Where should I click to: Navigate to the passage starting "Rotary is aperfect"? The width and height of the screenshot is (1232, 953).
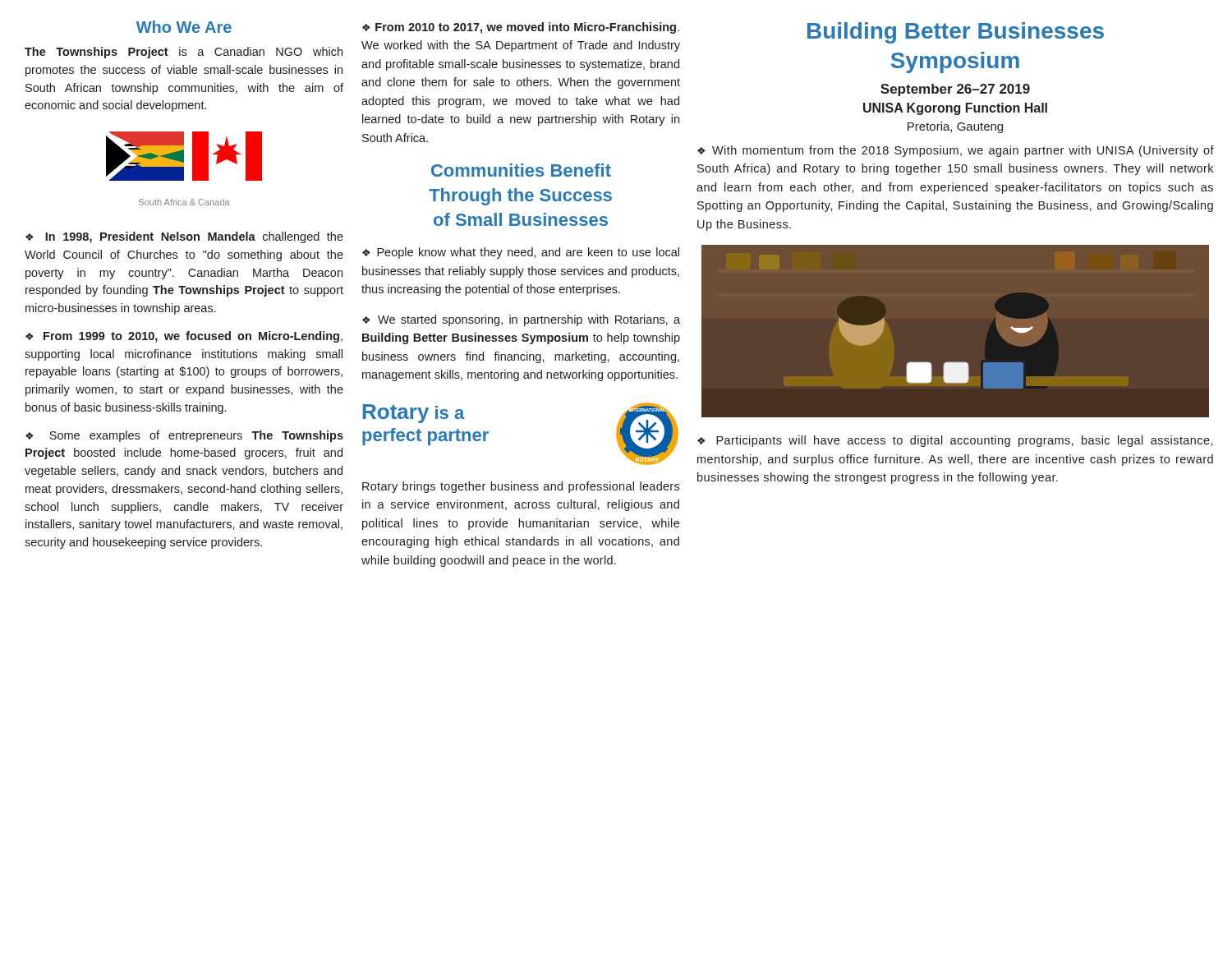pos(521,434)
